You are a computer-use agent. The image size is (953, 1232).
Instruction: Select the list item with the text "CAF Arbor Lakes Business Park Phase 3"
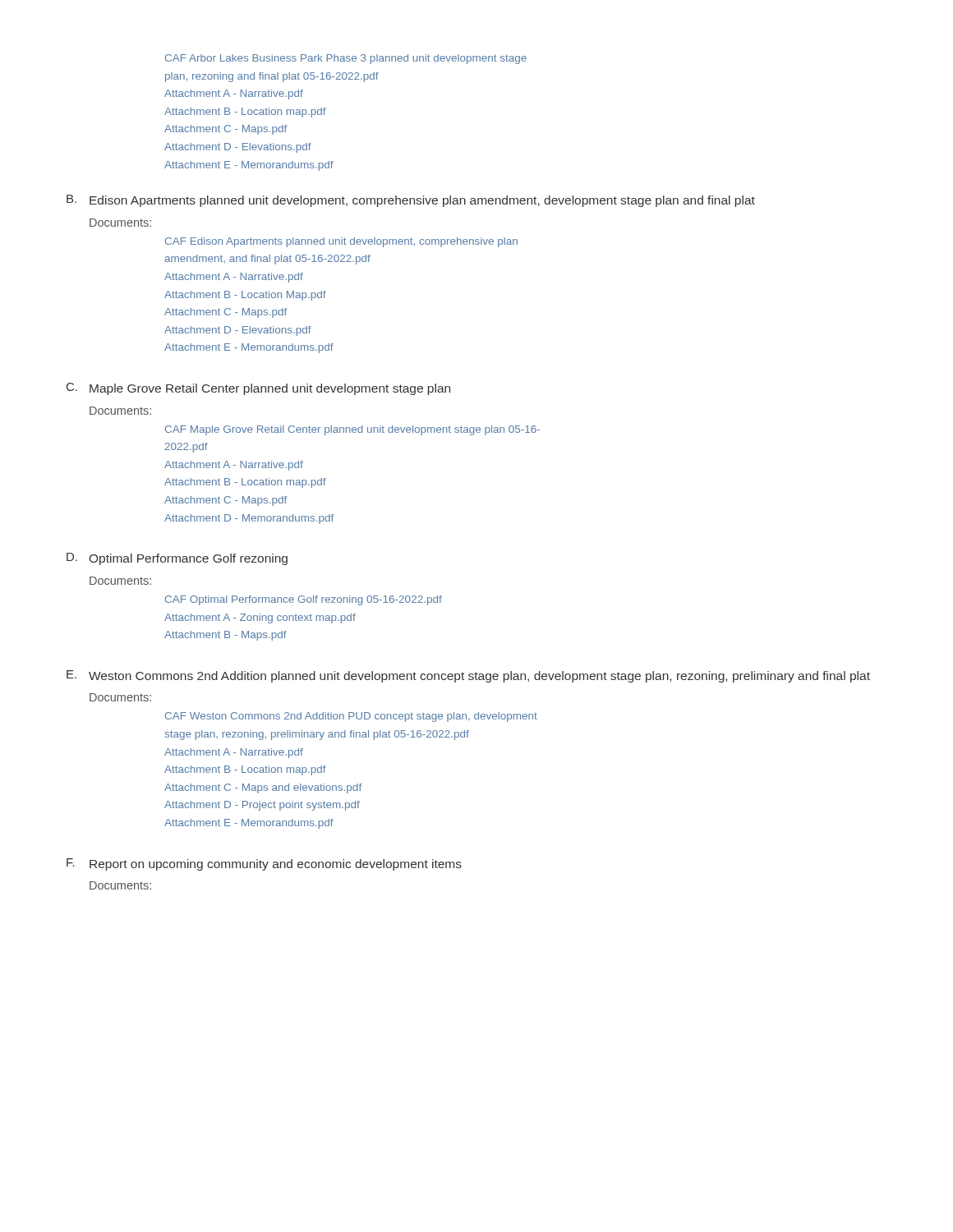click(x=346, y=59)
